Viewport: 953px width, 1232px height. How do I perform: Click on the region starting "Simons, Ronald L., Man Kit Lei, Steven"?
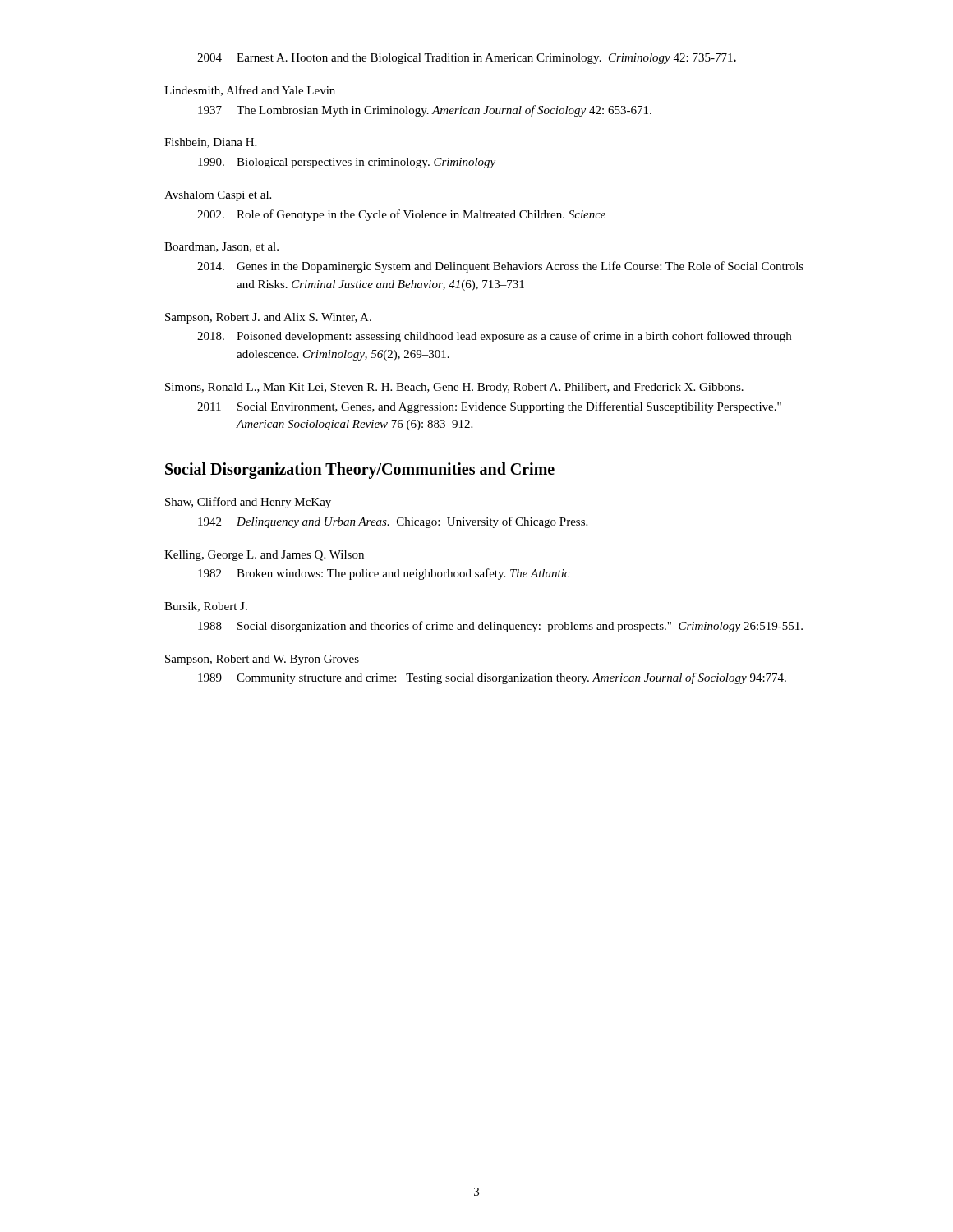(493, 406)
